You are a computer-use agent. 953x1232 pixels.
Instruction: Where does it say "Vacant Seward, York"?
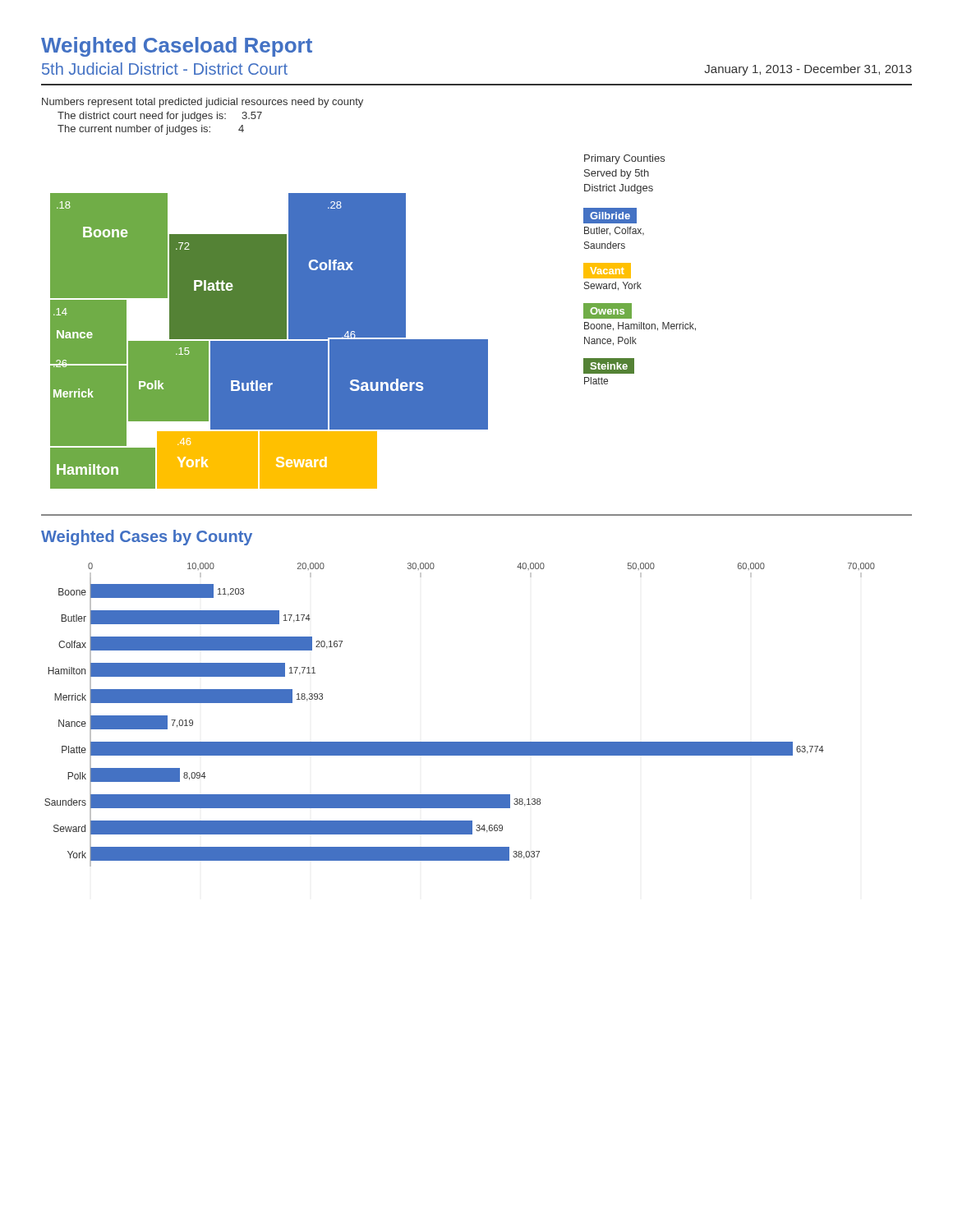607,271
